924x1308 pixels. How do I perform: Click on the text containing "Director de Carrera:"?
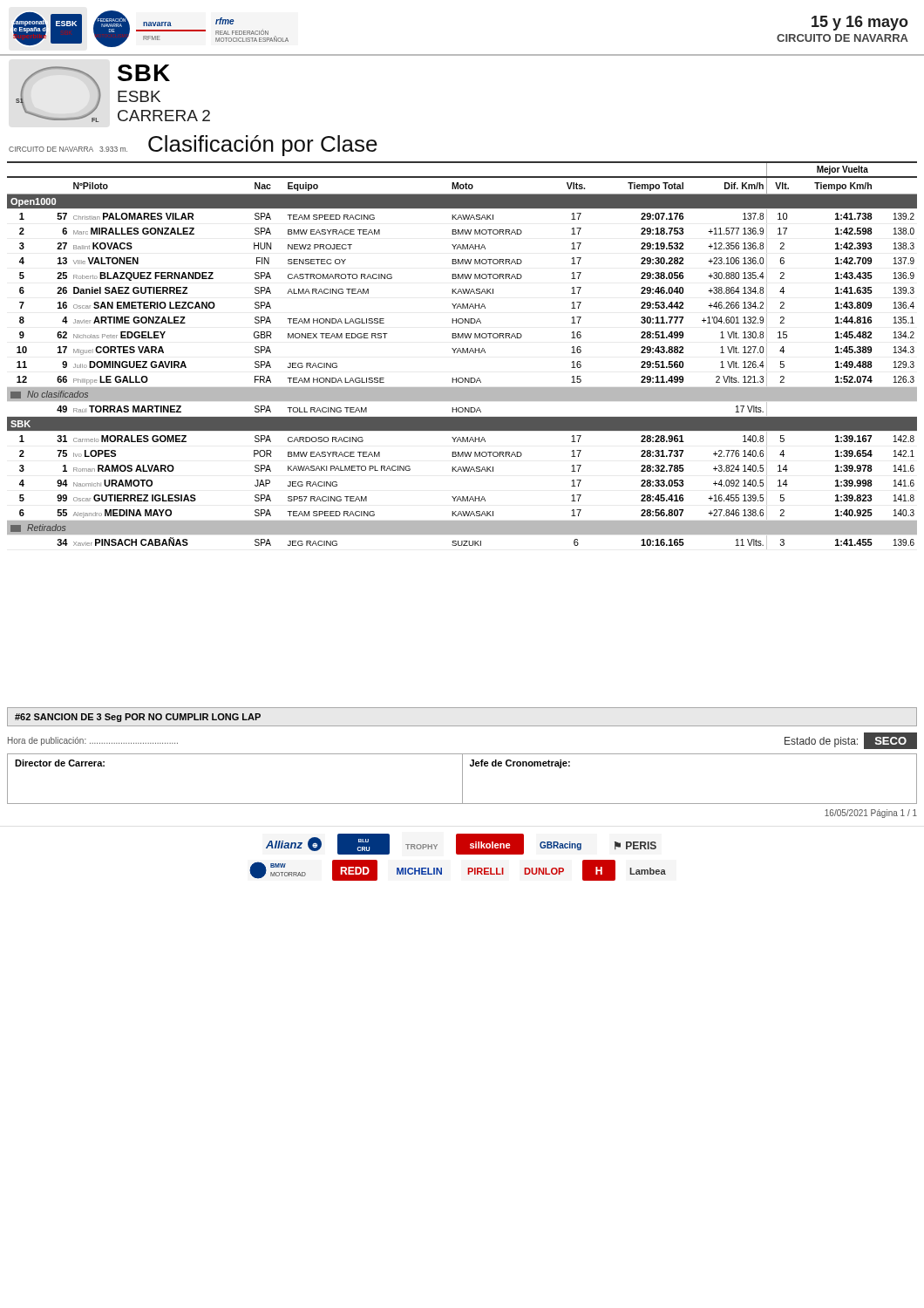[60, 763]
